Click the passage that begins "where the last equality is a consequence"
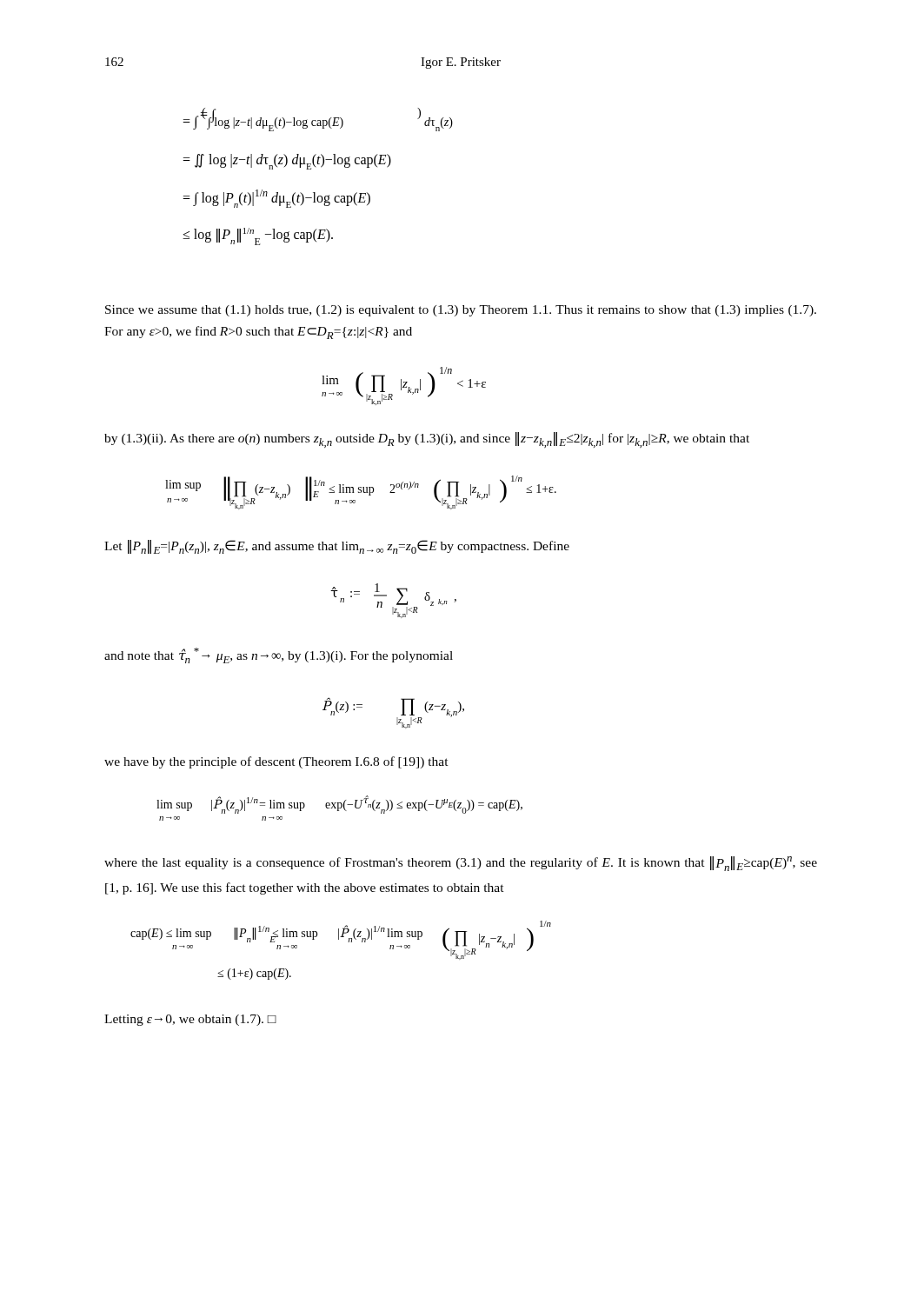This screenshot has height=1304, width=924. 461,873
